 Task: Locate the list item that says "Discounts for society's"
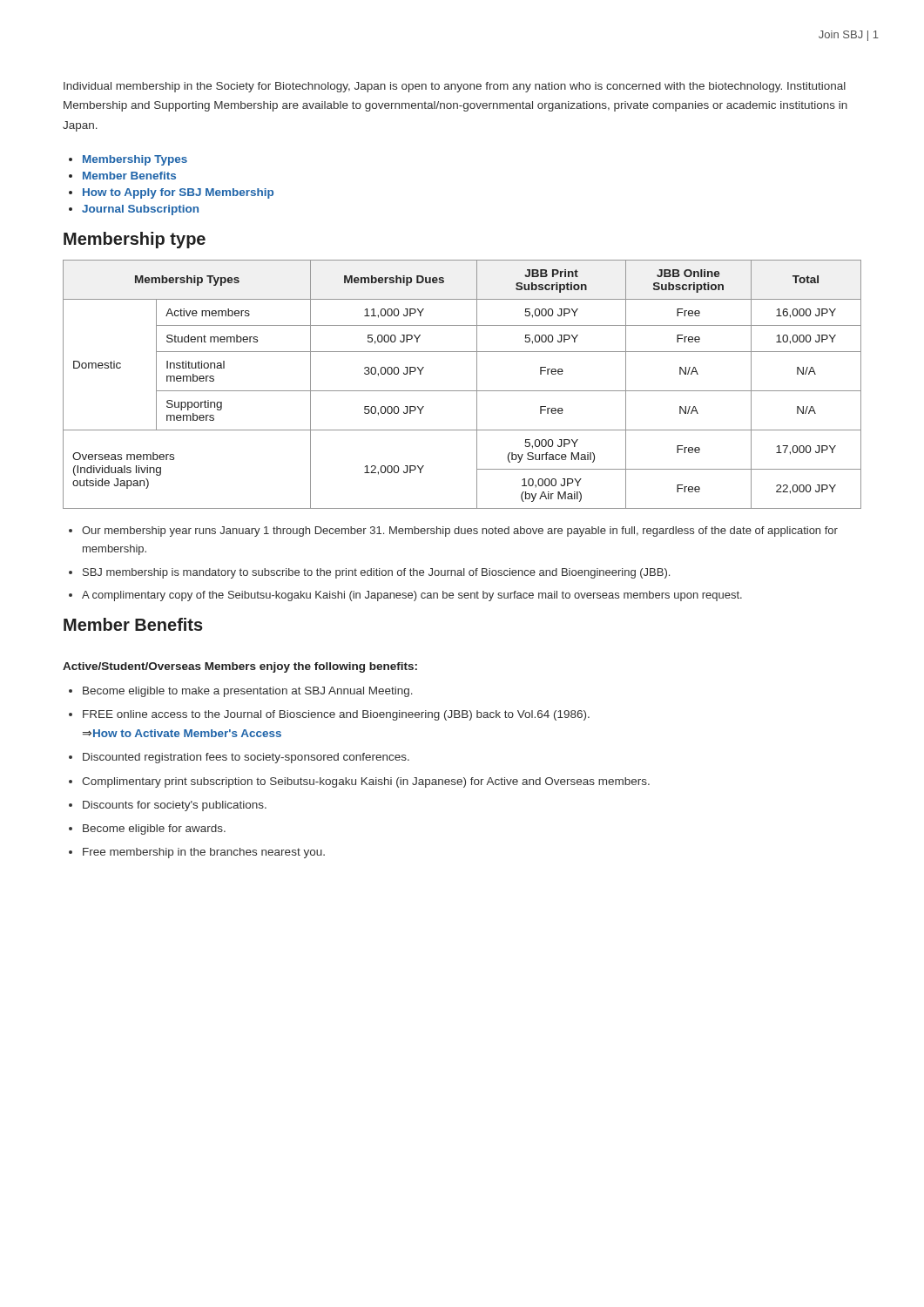[x=174, y=805]
